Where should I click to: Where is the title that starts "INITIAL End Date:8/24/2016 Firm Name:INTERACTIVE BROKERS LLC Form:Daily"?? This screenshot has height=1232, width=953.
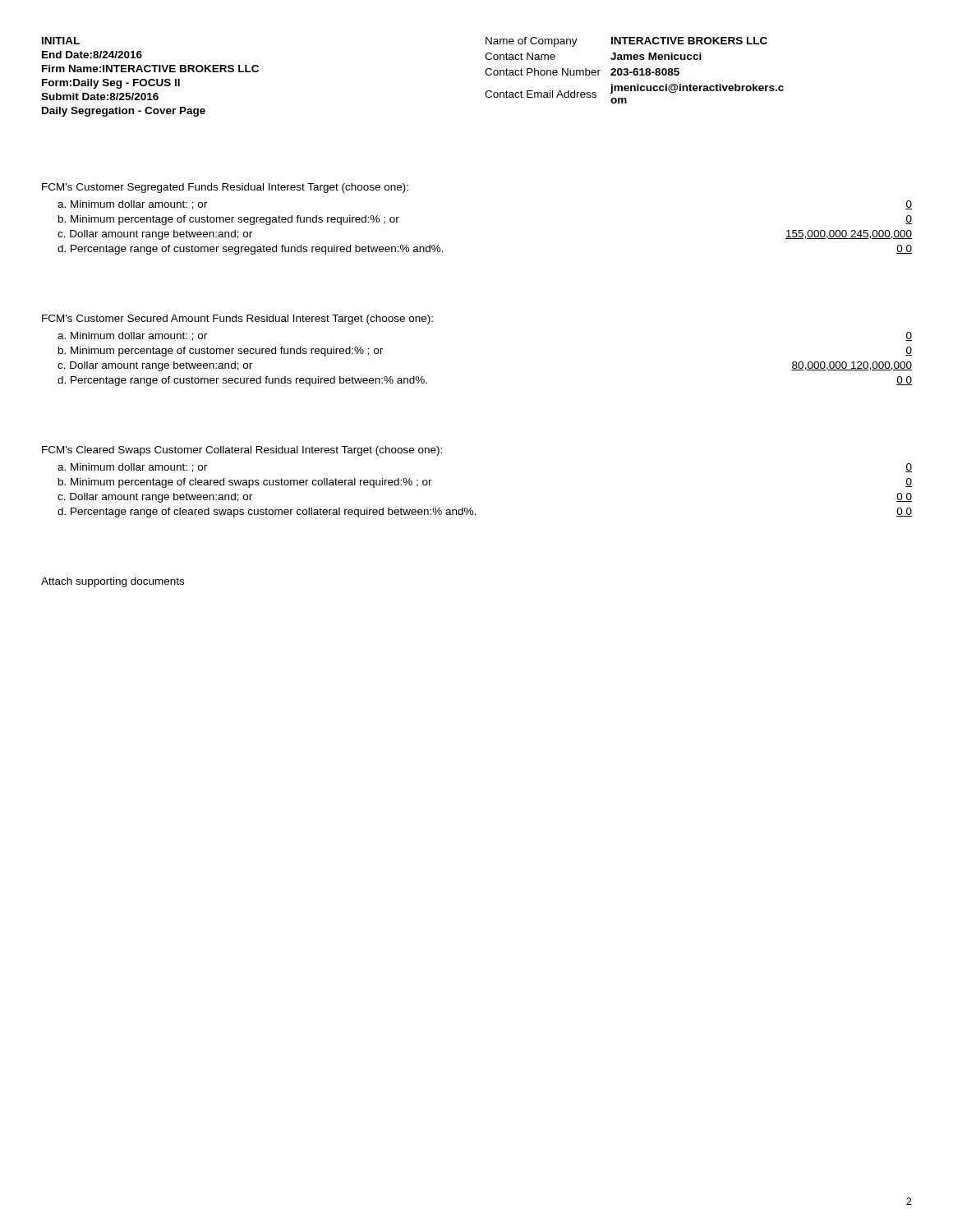pyautogui.click(x=150, y=76)
